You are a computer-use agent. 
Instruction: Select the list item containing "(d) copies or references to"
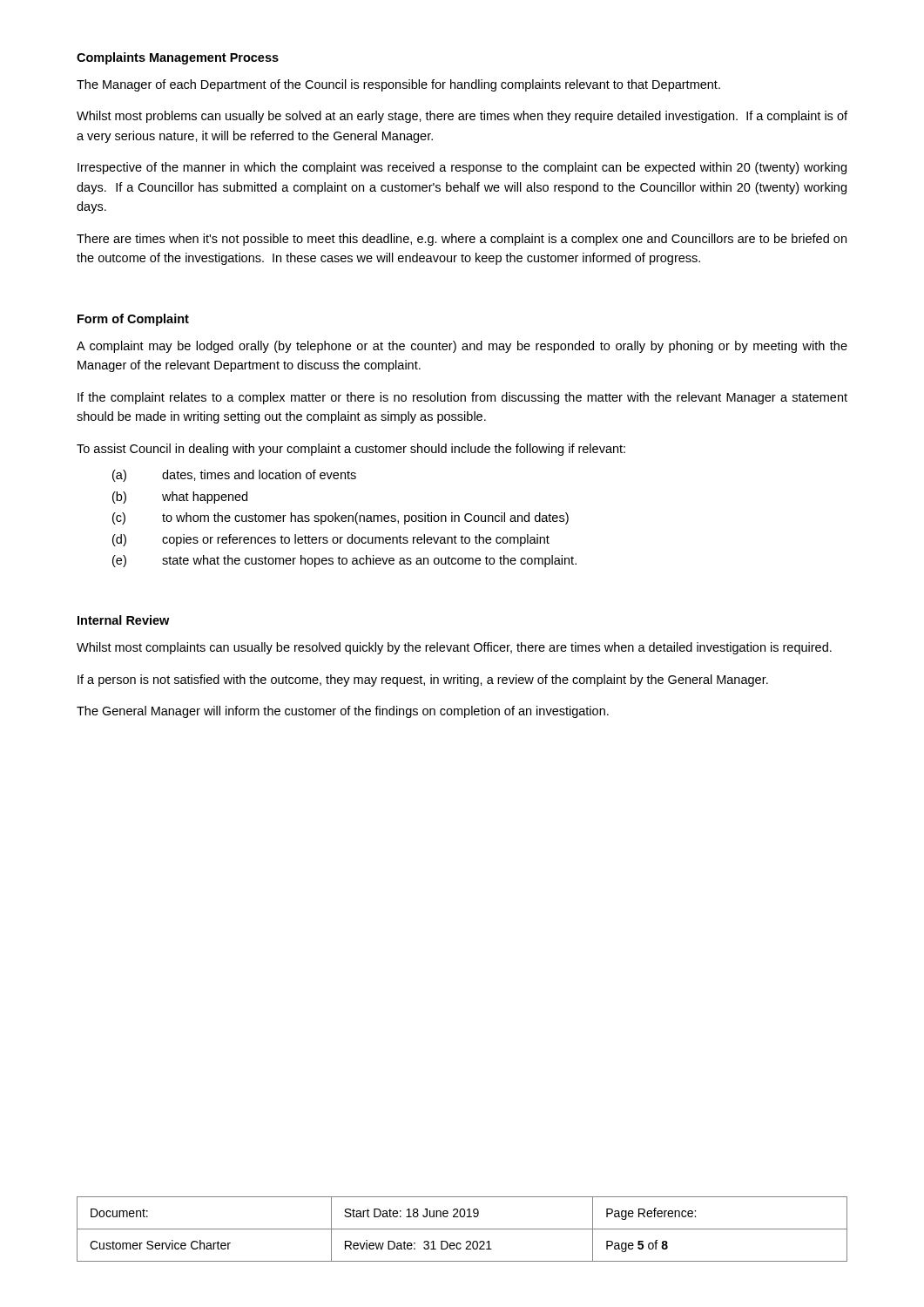point(462,539)
